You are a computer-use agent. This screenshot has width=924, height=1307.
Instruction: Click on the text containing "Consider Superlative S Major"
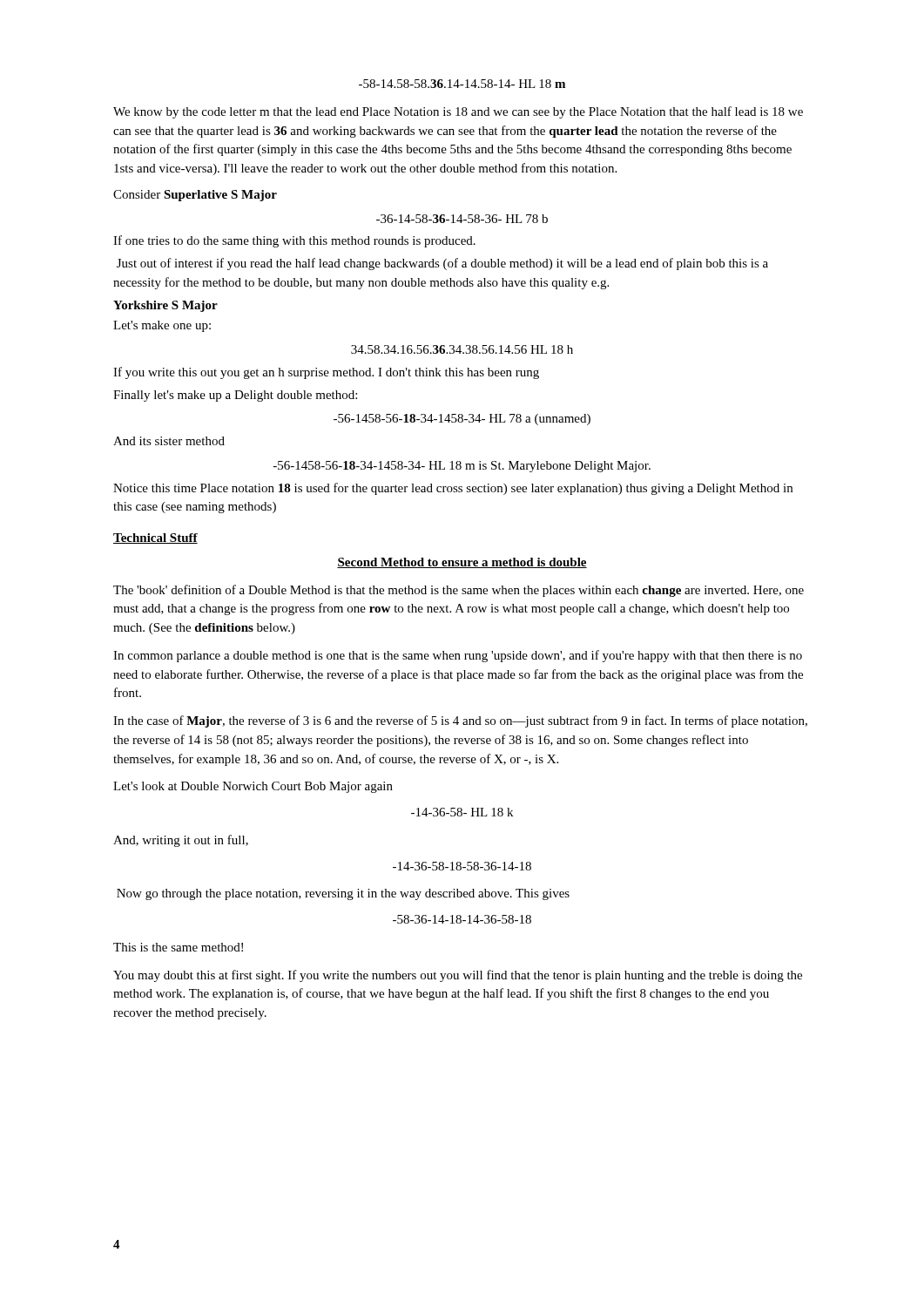pyautogui.click(x=195, y=194)
